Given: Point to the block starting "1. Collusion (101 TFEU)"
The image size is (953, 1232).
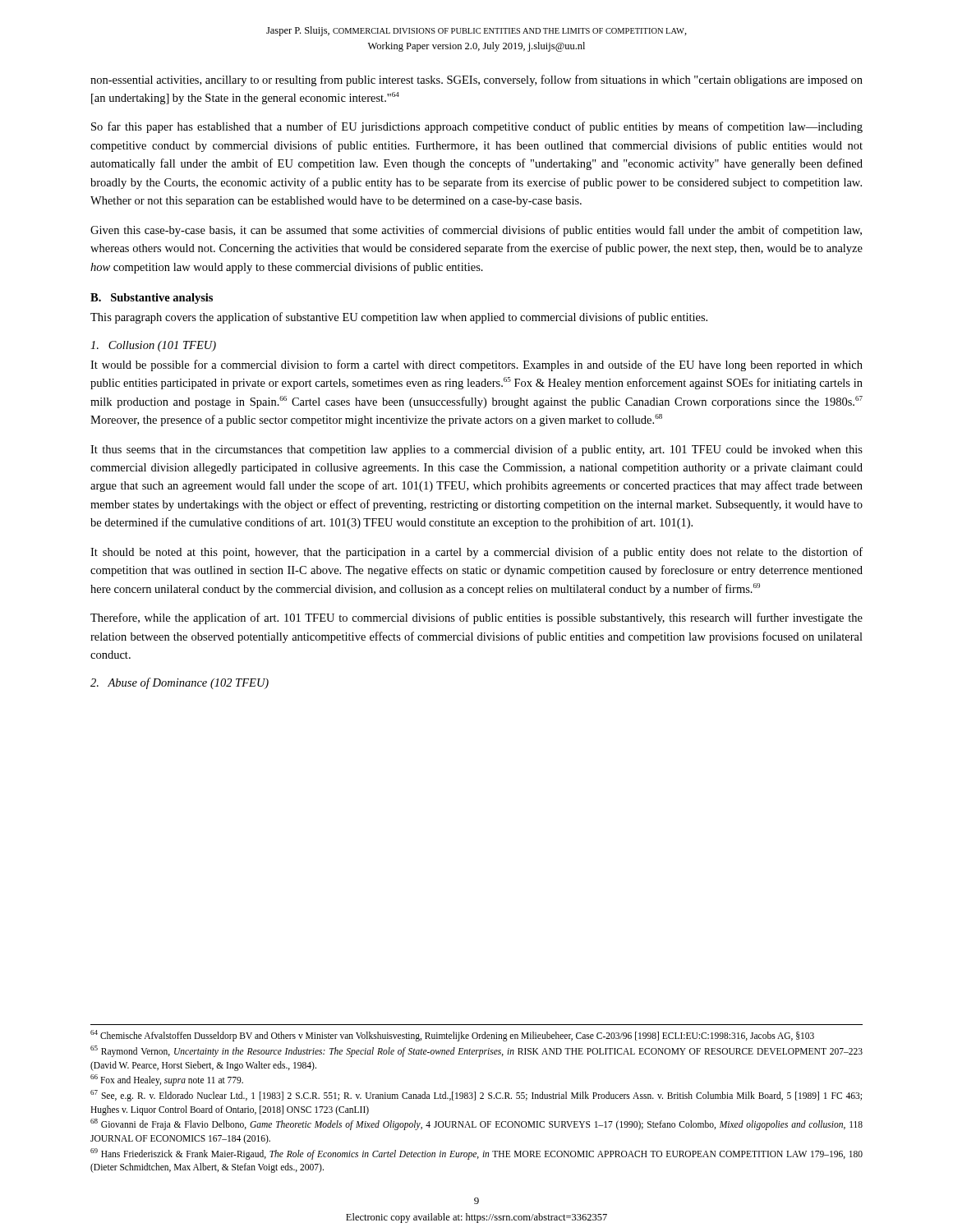Looking at the screenshot, I should pos(153,345).
